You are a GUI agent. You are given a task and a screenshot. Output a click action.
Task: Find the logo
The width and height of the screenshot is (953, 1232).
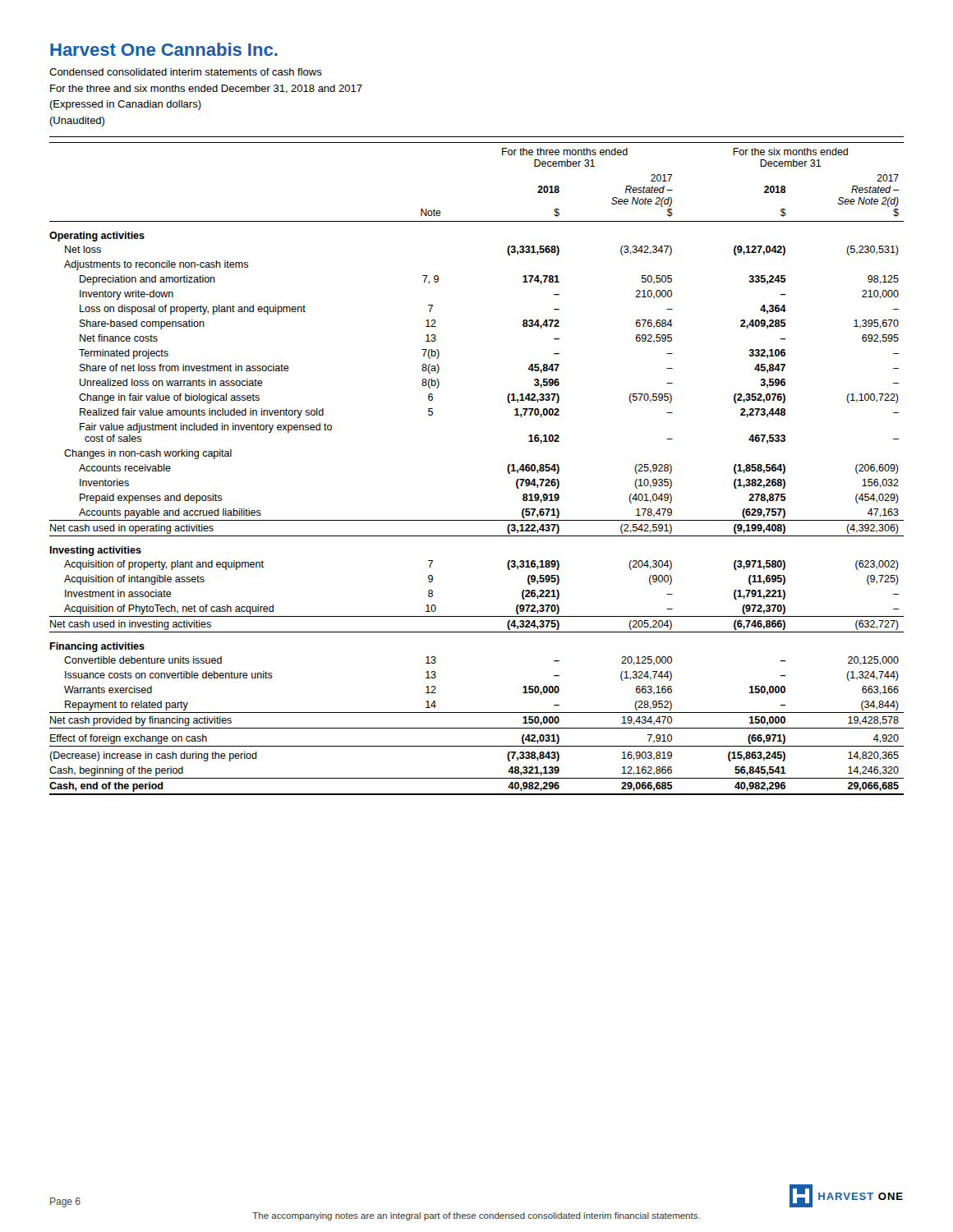(x=847, y=1196)
